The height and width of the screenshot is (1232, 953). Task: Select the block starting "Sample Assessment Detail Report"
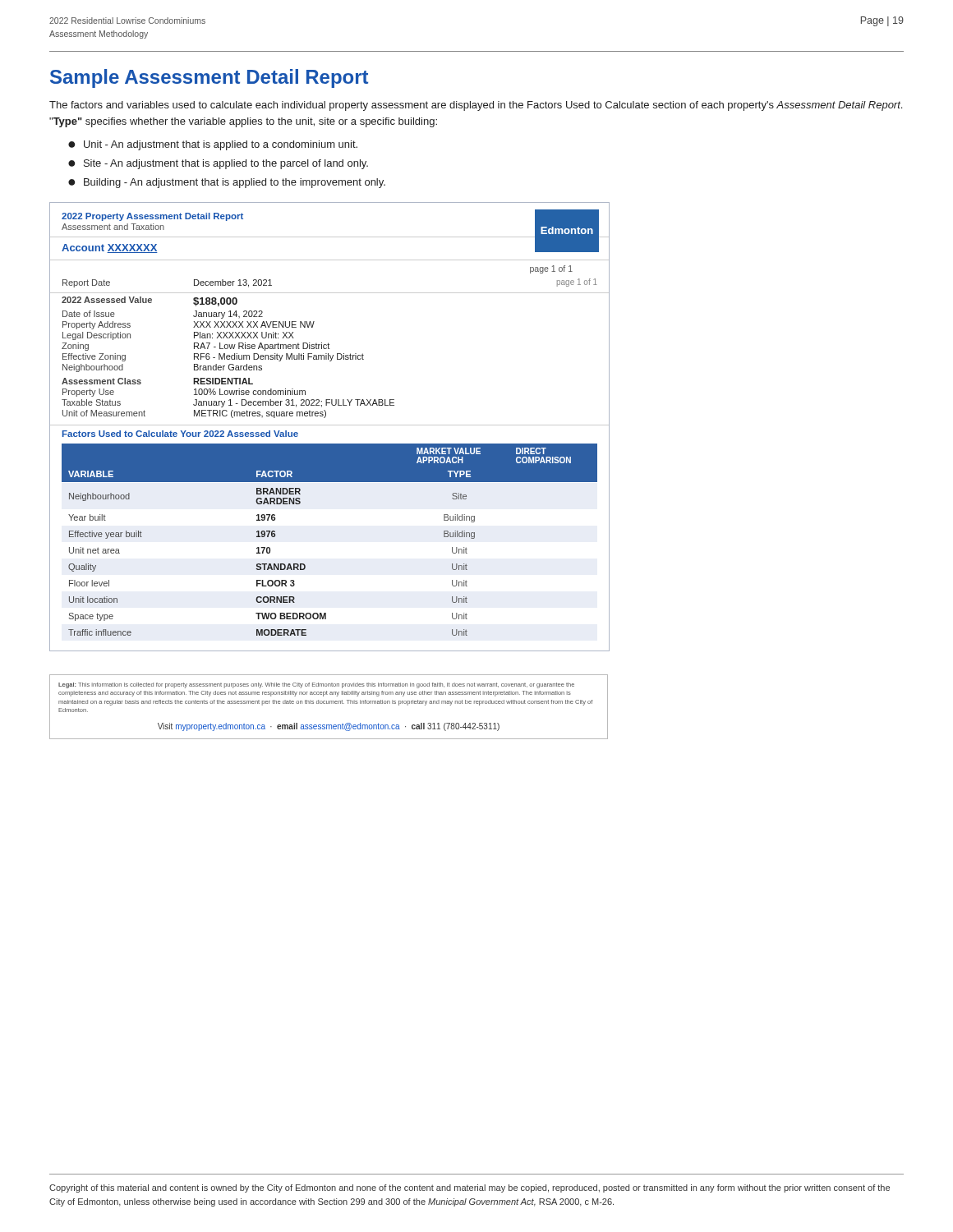[209, 77]
